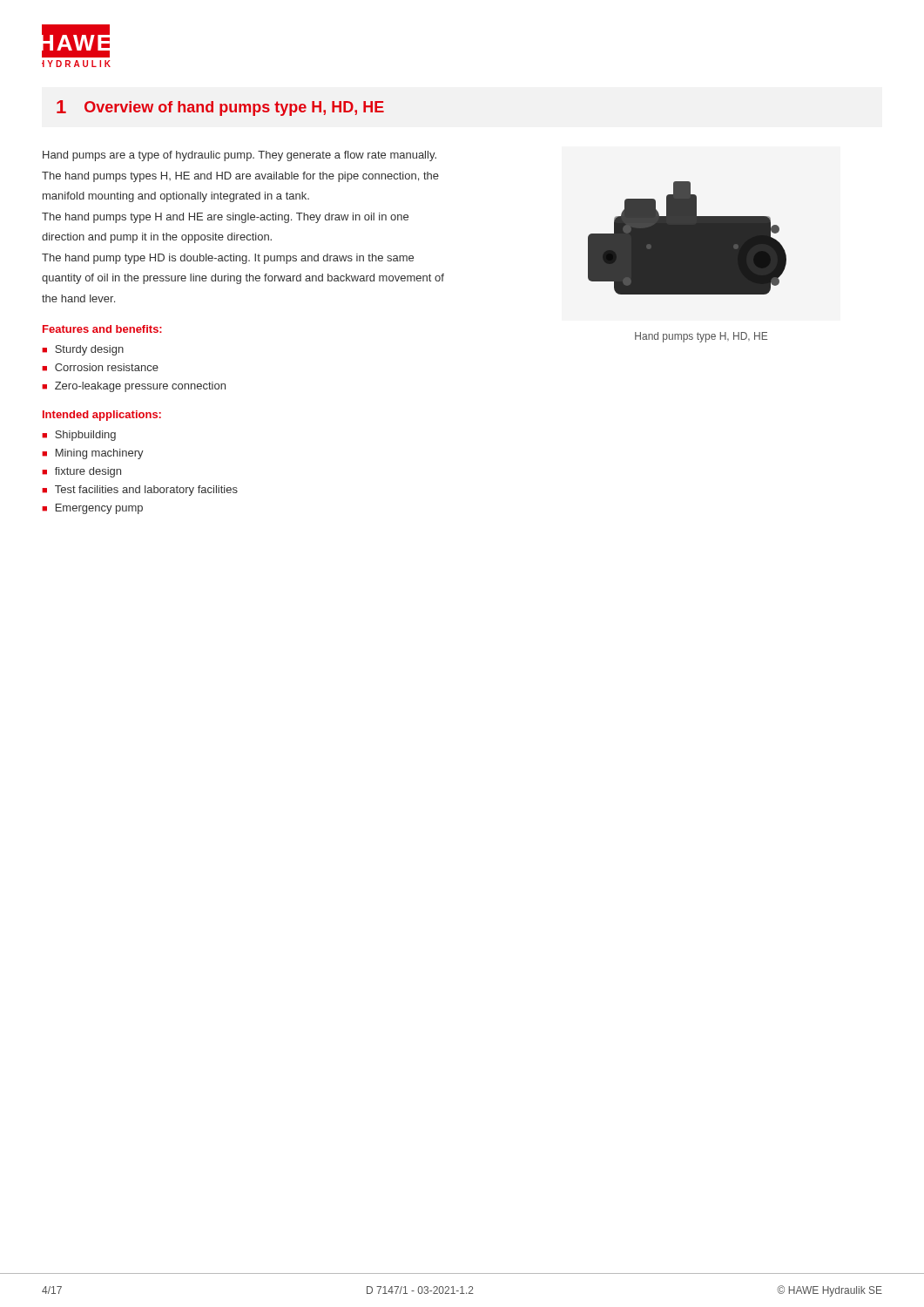Select the block starting "■ Corrosion resistance"
Image resolution: width=924 pixels, height=1307 pixels.
coord(100,367)
